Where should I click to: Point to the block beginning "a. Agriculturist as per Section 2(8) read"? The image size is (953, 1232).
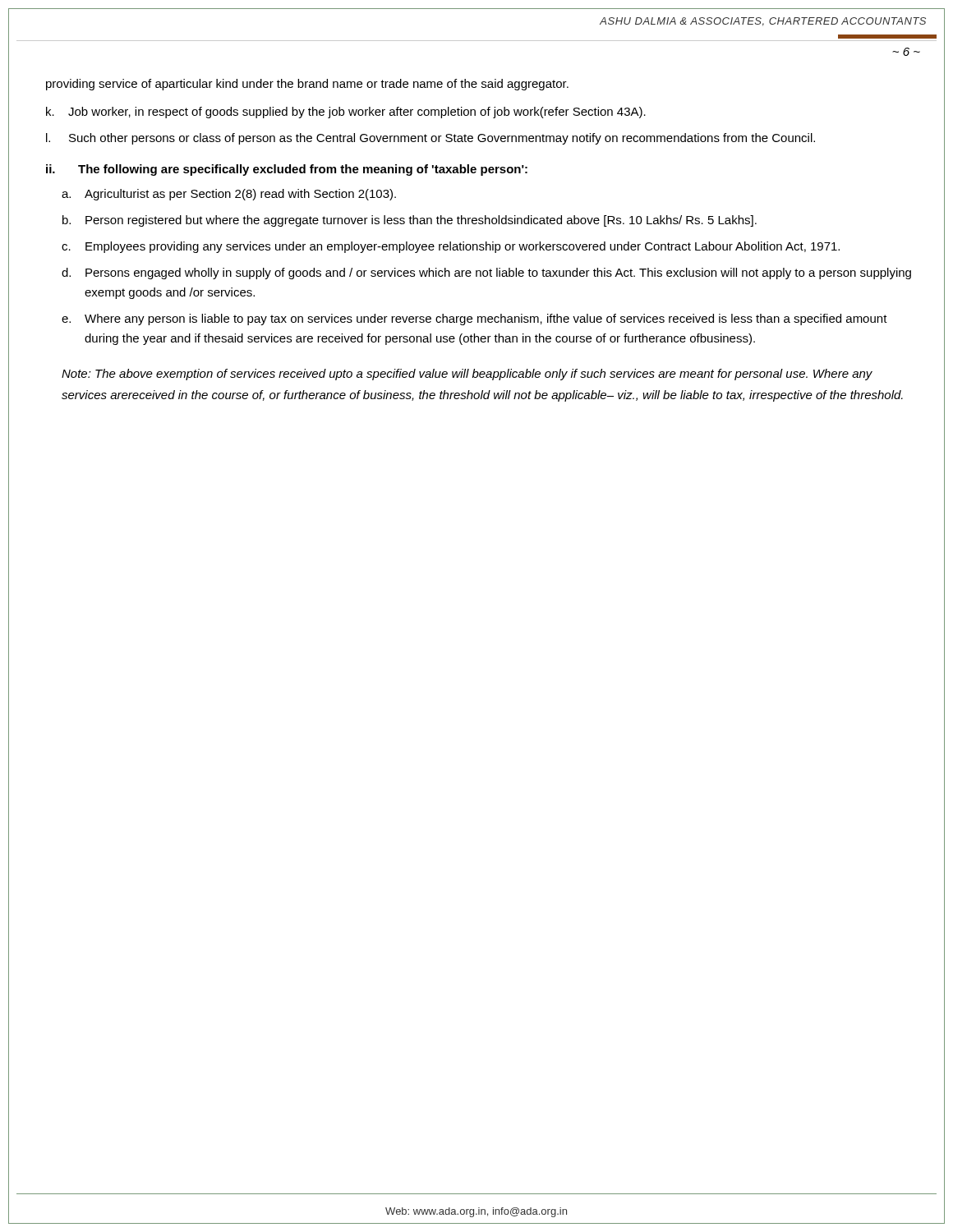click(229, 195)
